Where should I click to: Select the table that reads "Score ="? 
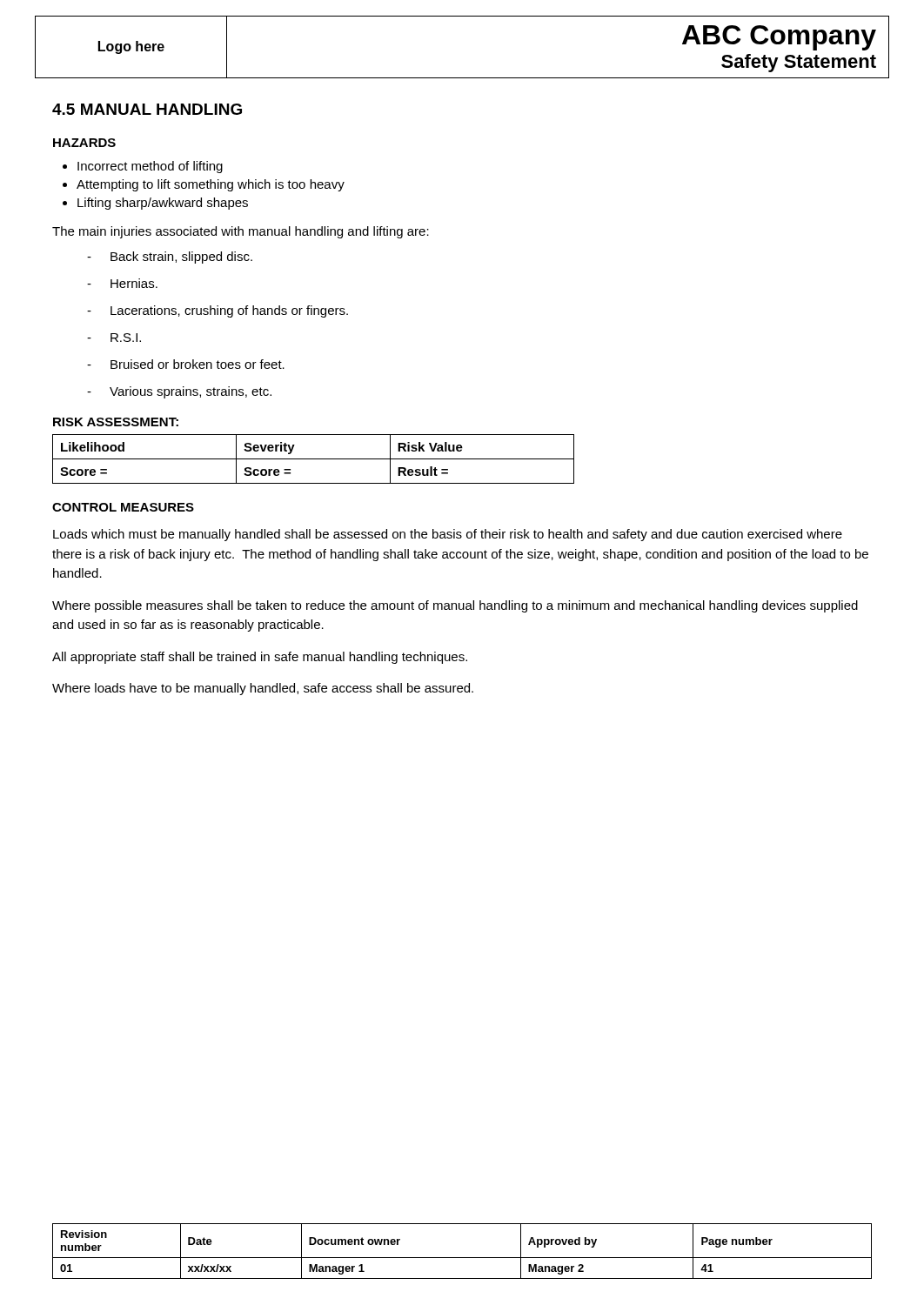coord(462,459)
